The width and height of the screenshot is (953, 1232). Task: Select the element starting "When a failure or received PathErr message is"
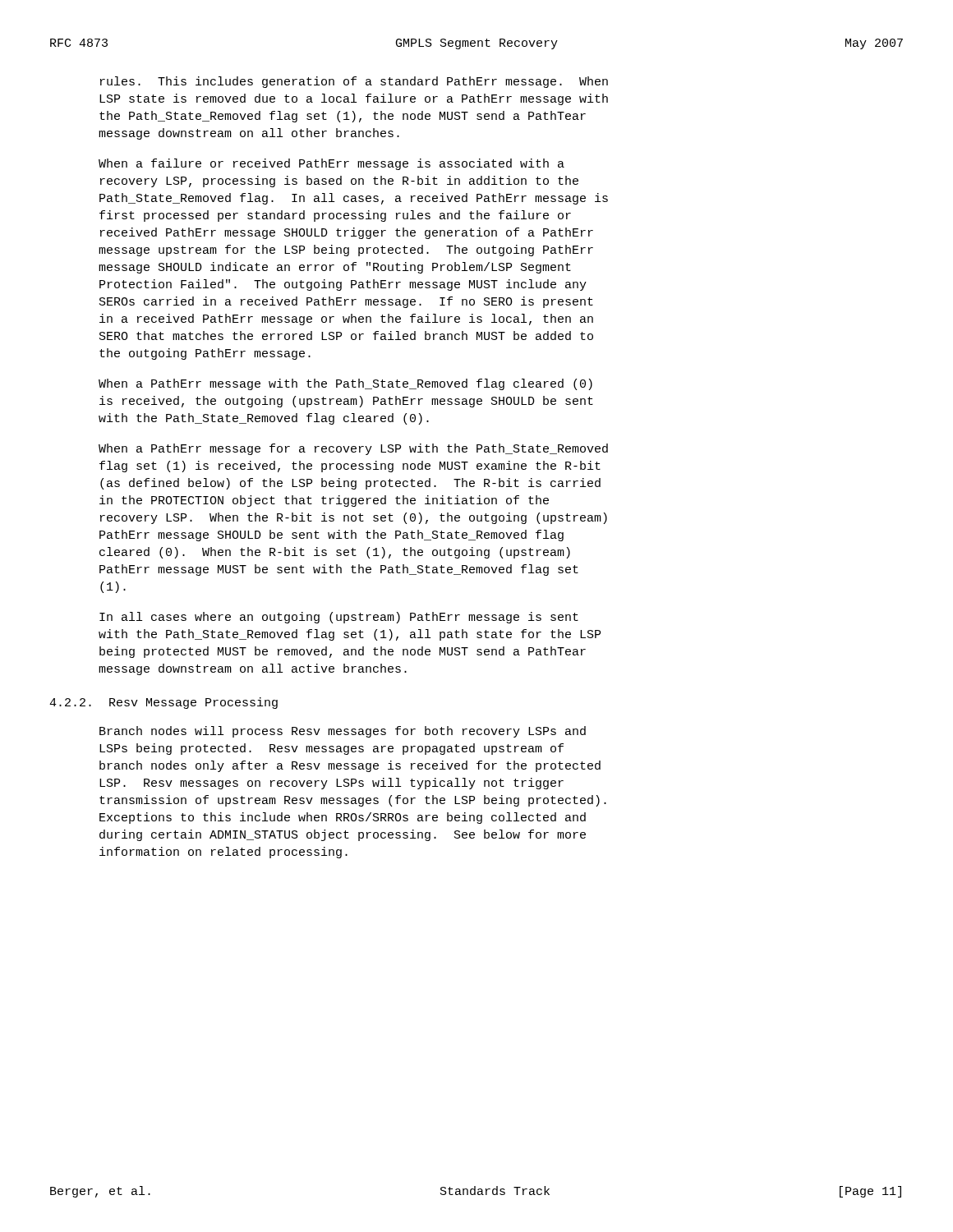354,260
